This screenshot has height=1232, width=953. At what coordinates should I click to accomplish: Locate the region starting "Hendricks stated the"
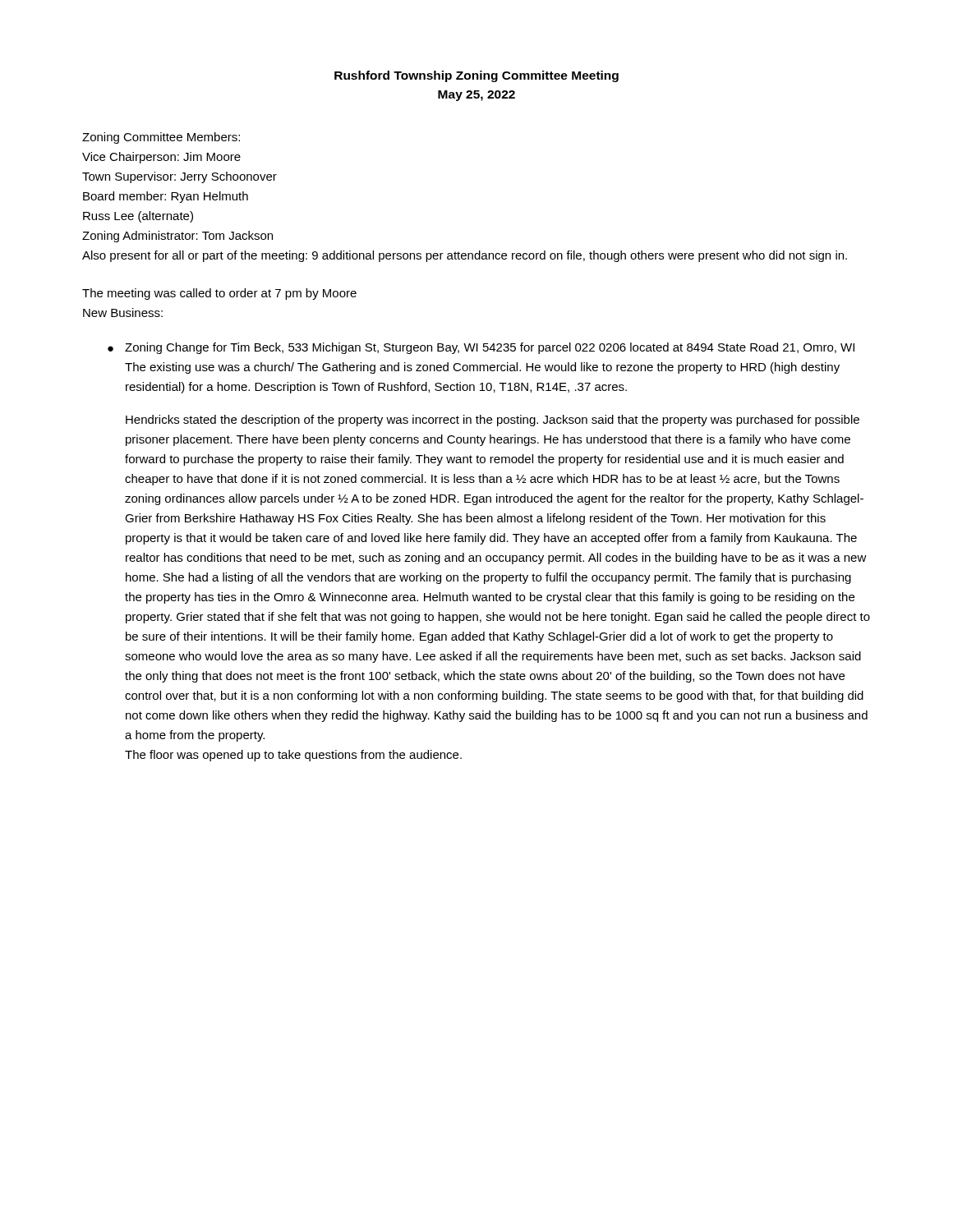click(498, 587)
